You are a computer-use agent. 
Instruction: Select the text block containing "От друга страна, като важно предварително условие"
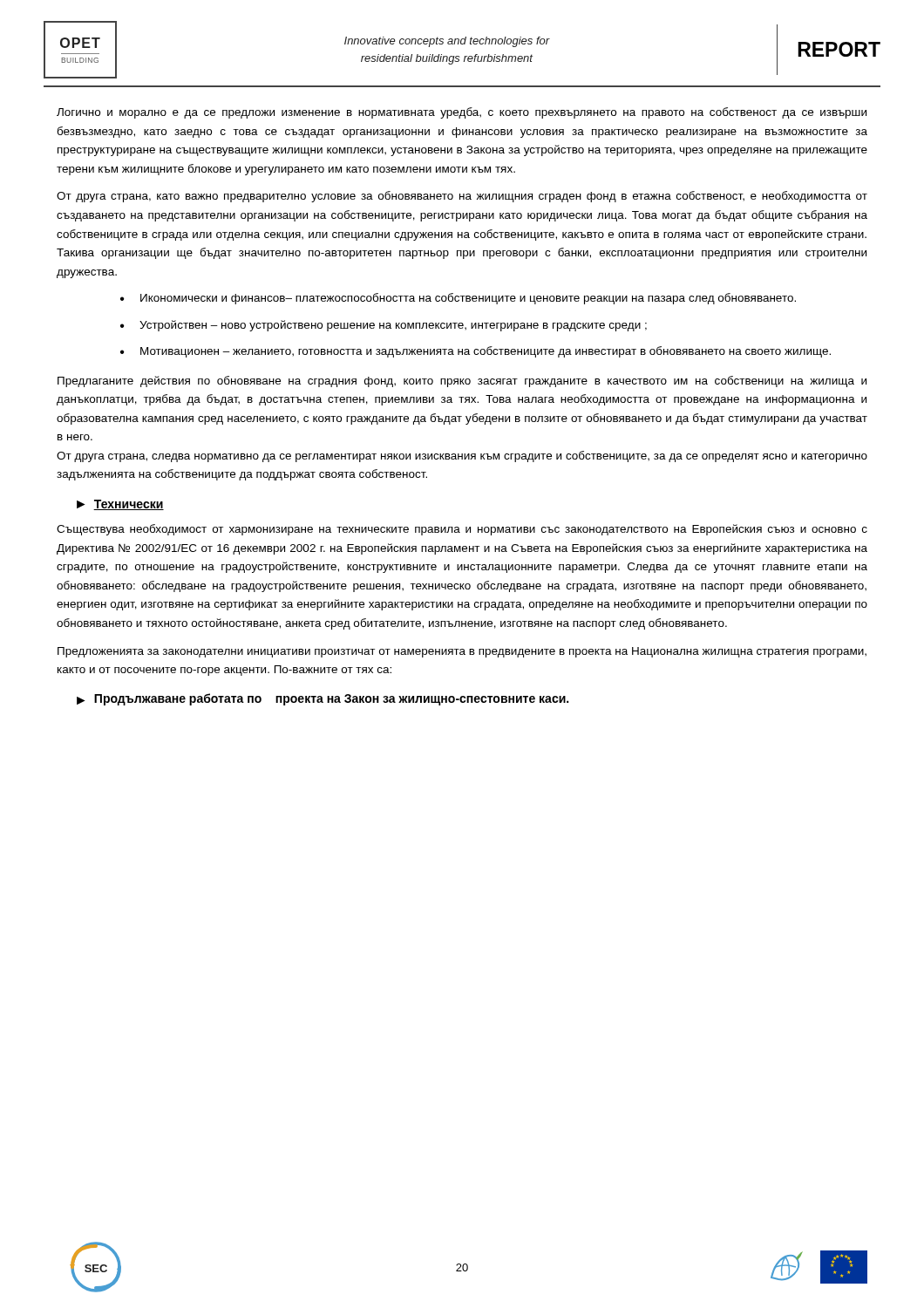(x=462, y=234)
